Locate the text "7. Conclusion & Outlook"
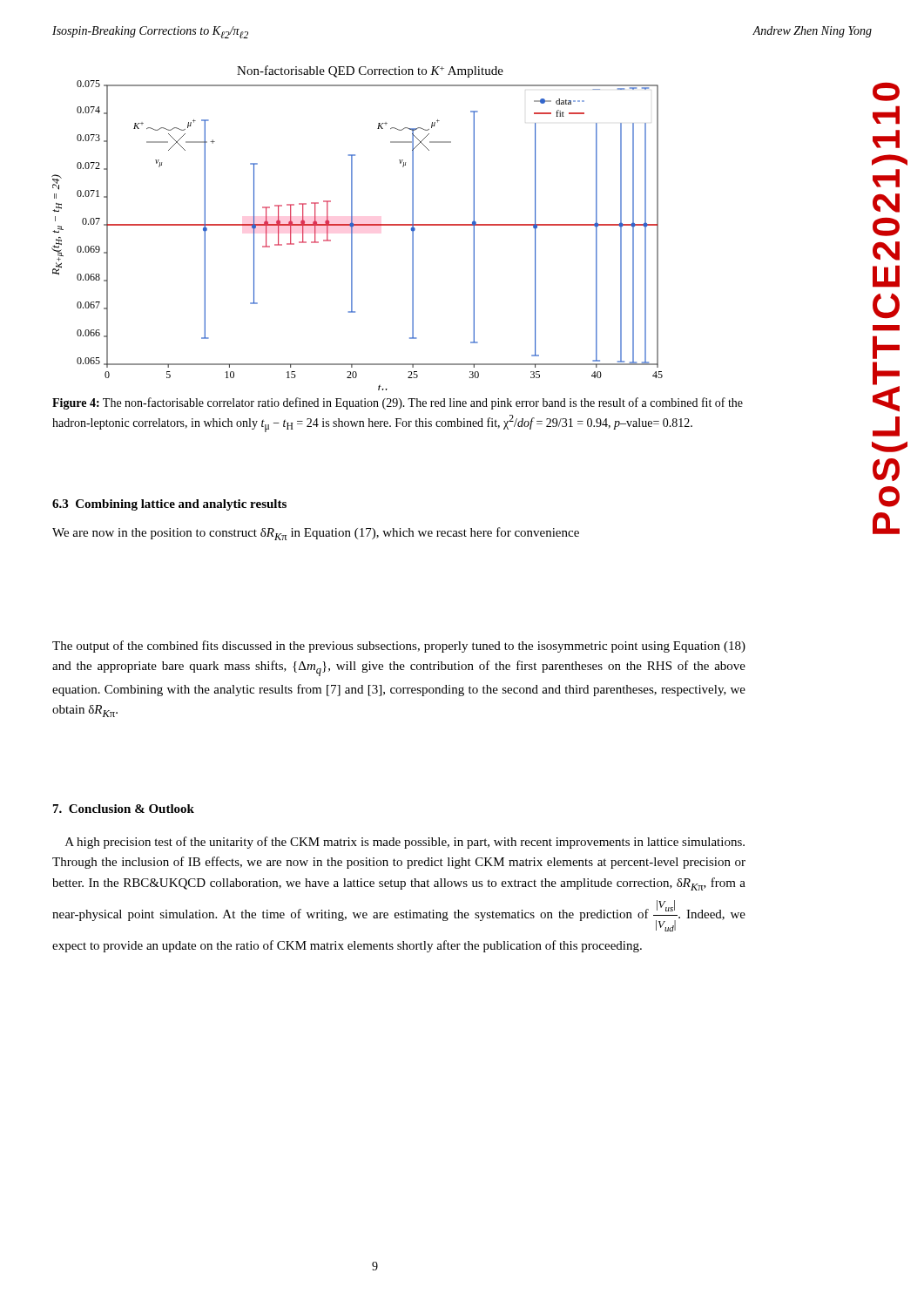The height and width of the screenshot is (1307, 924). (123, 809)
